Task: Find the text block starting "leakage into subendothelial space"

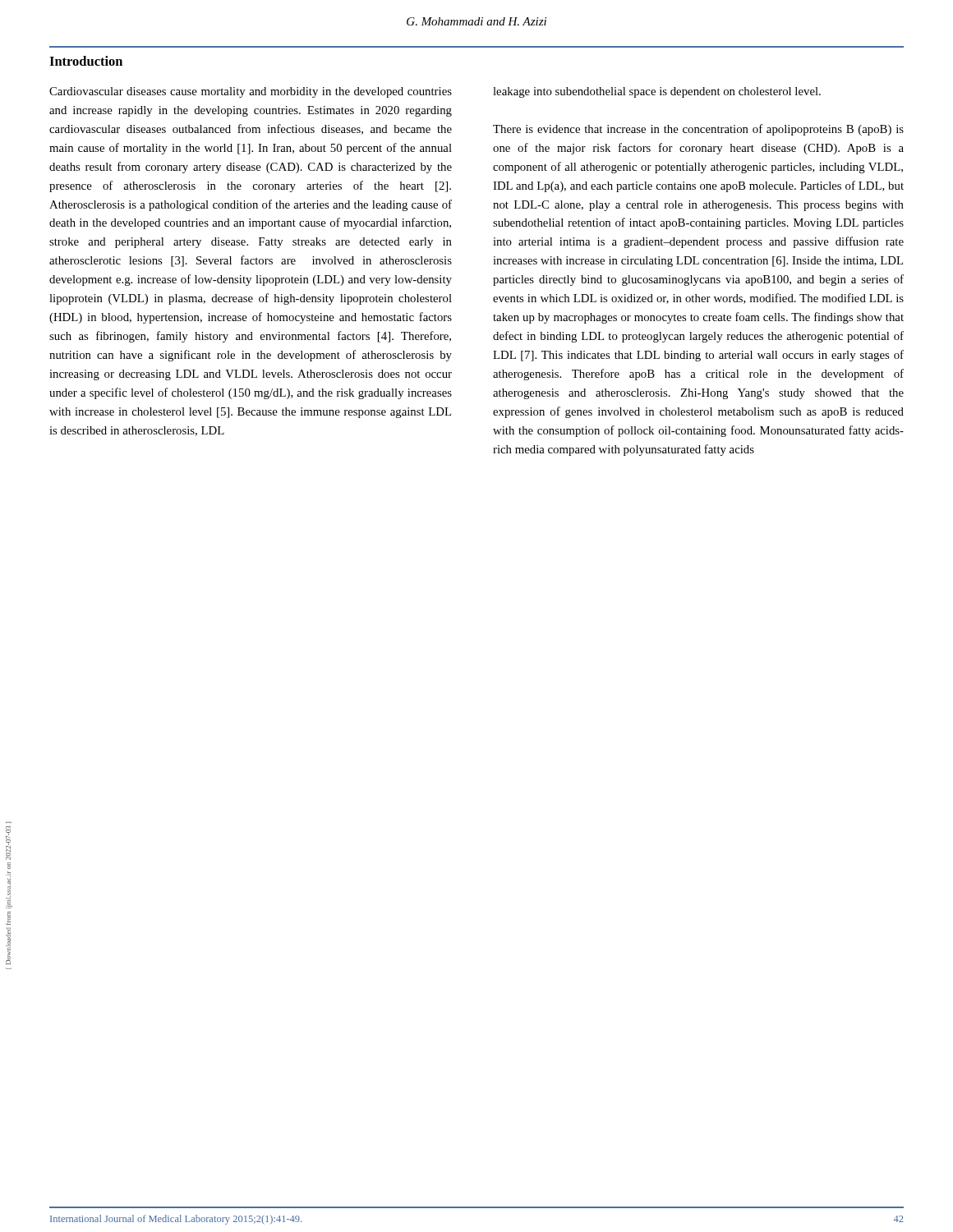Action: (x=698, y=270)
